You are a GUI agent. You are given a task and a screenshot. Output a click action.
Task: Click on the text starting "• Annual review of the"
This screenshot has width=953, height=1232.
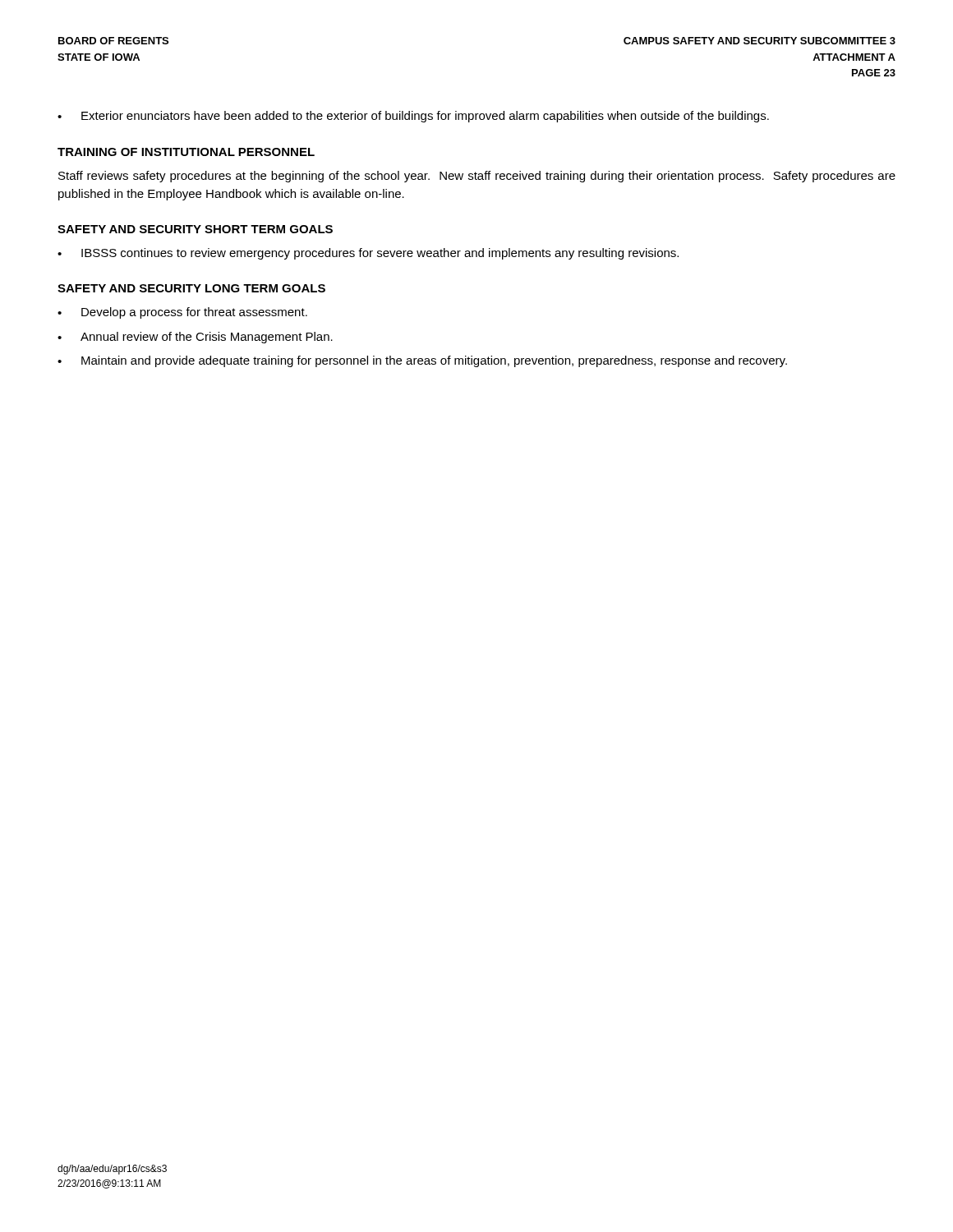tap(195, 338)
